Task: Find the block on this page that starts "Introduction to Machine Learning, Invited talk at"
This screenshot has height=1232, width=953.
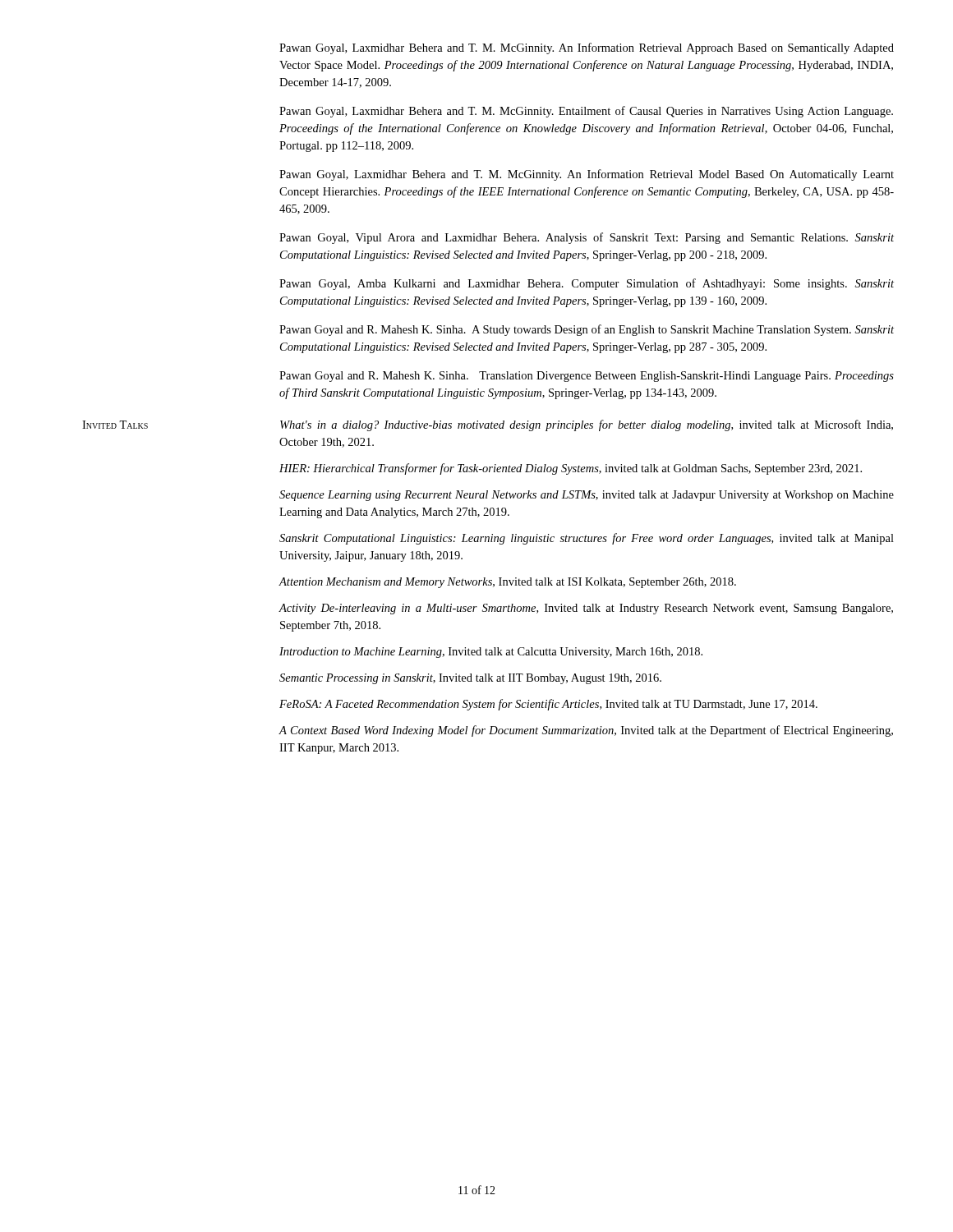Action: pos(491,652)
